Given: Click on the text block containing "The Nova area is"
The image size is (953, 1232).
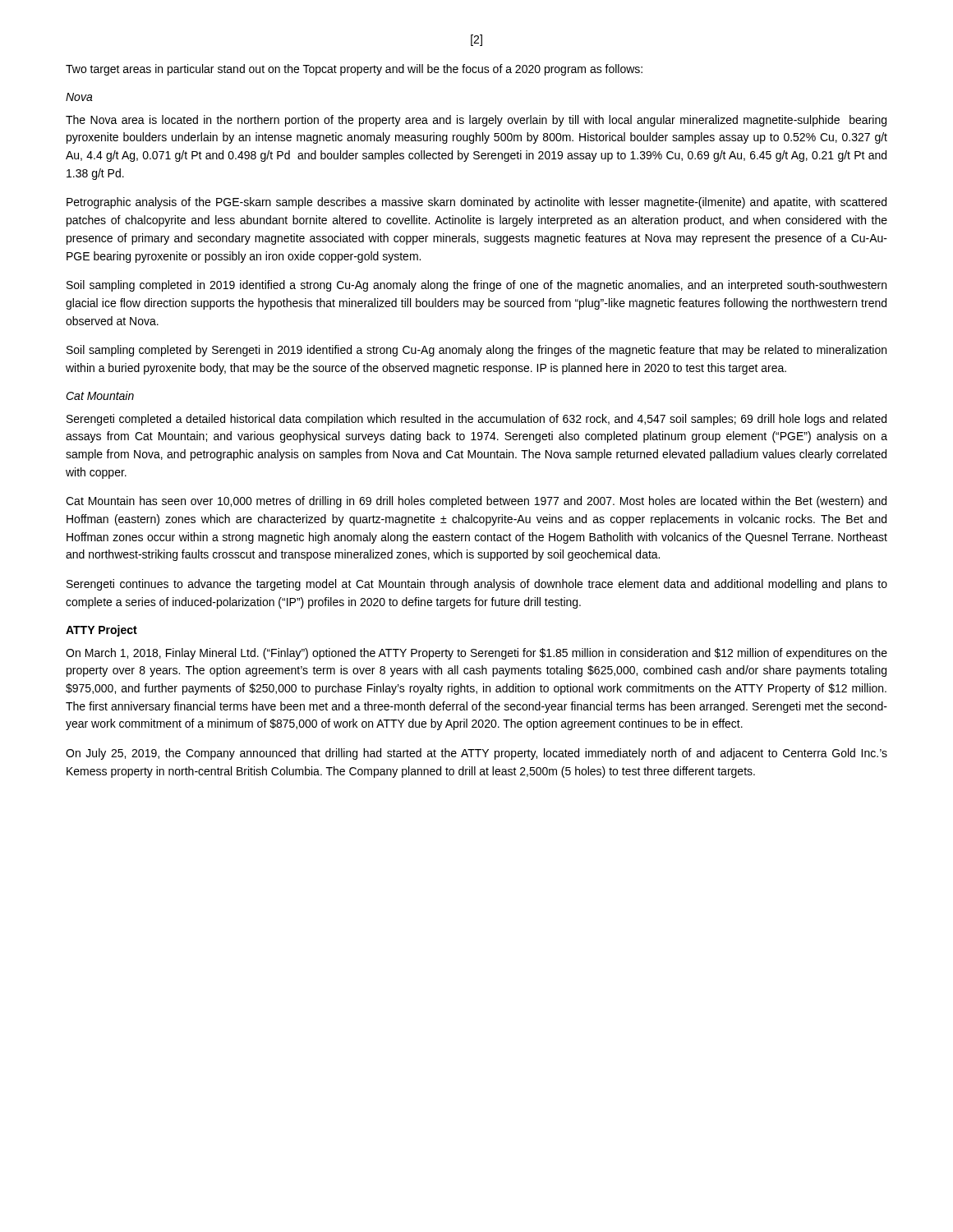Looking at the screenshot, I should (476, 146).
